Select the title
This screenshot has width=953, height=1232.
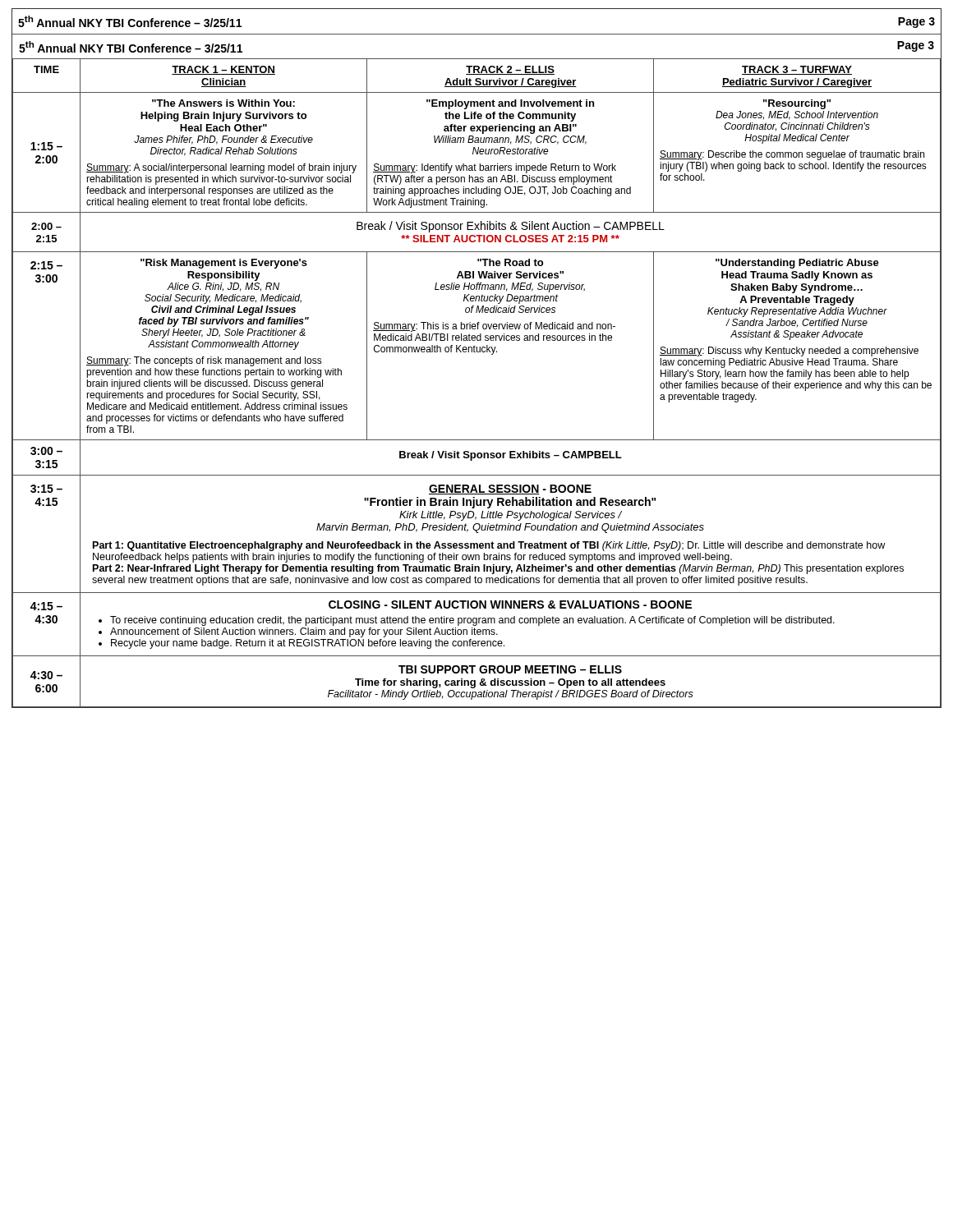pos(476,46)
